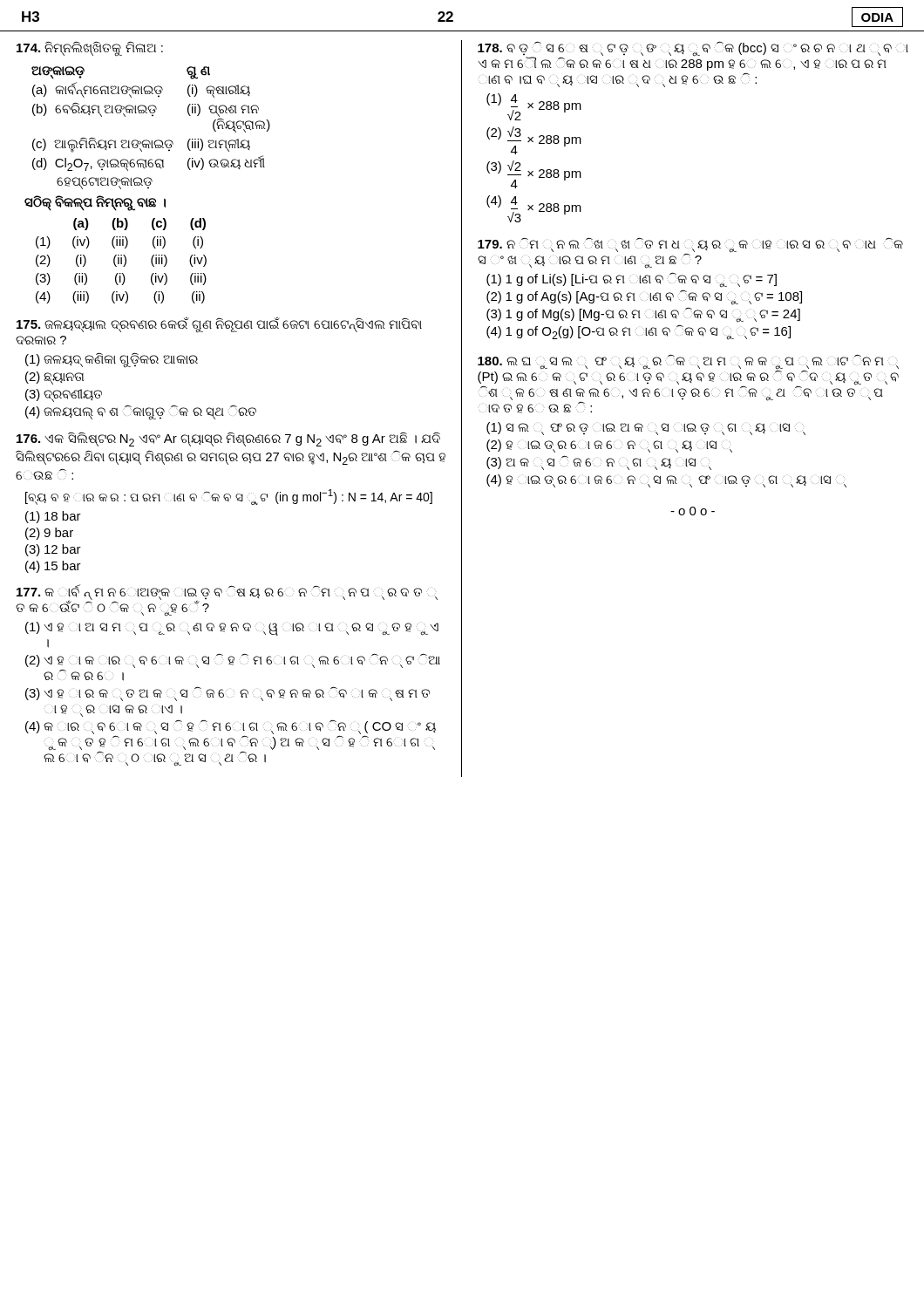Click on the list item that reads "175. ଜଳୟଦ୍ୟାଲ ଦ୍ରବଣର କେଉଁ"
This screenshot has height=1308, width=924.
[219, 325]
